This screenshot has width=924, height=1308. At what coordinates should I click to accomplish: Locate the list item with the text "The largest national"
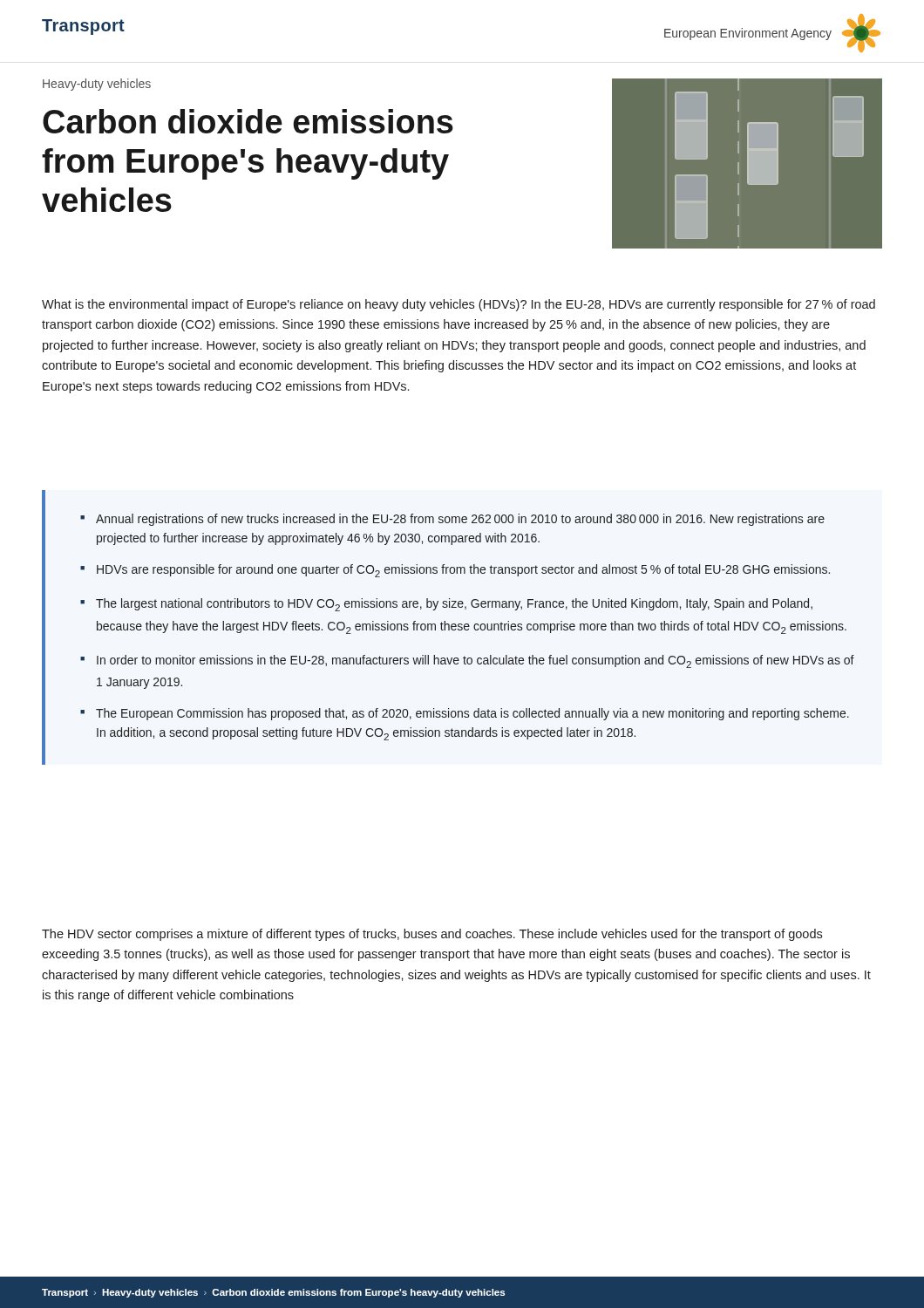click(x=472, y=616)
